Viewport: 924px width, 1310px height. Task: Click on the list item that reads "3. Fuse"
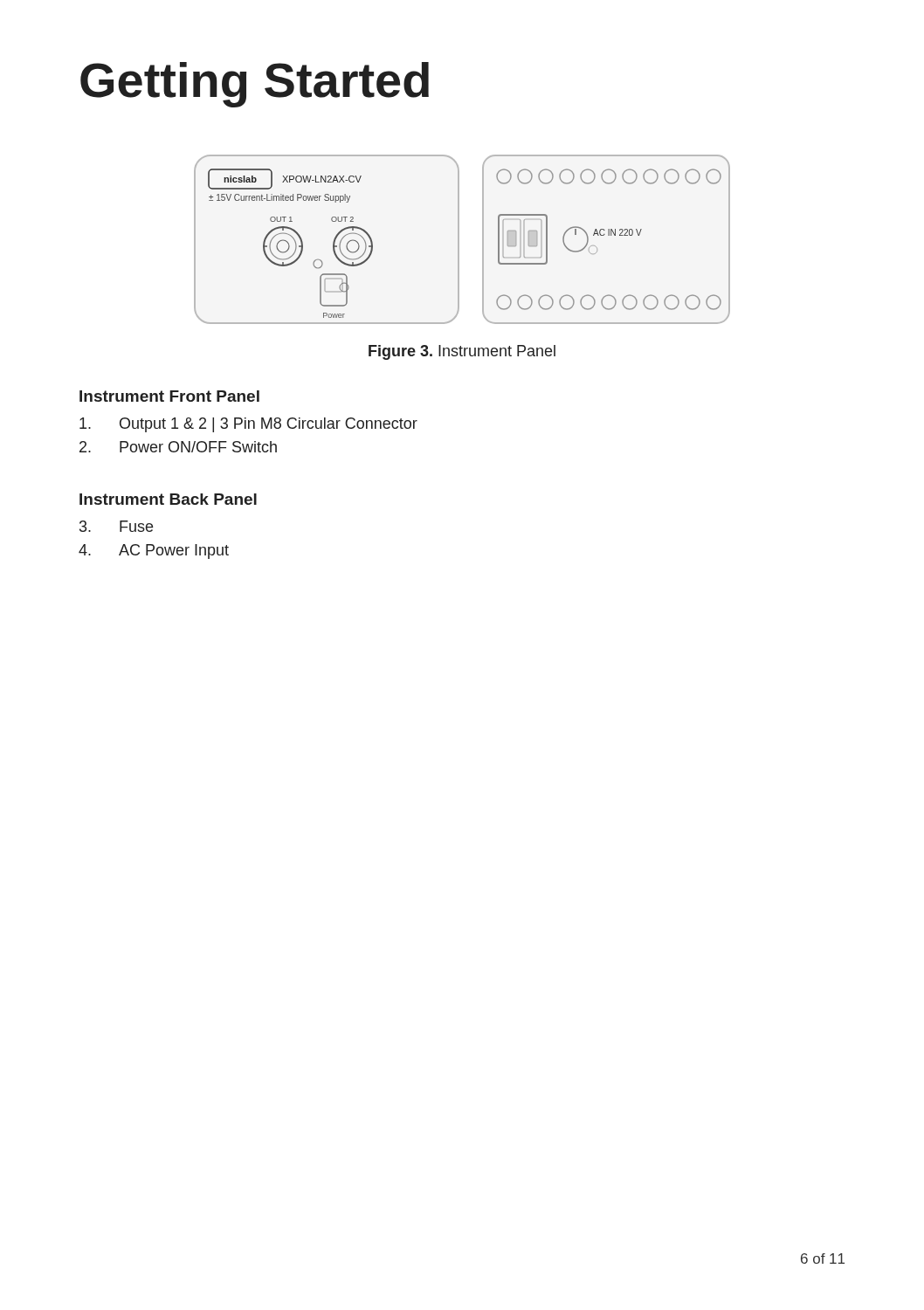116,527
